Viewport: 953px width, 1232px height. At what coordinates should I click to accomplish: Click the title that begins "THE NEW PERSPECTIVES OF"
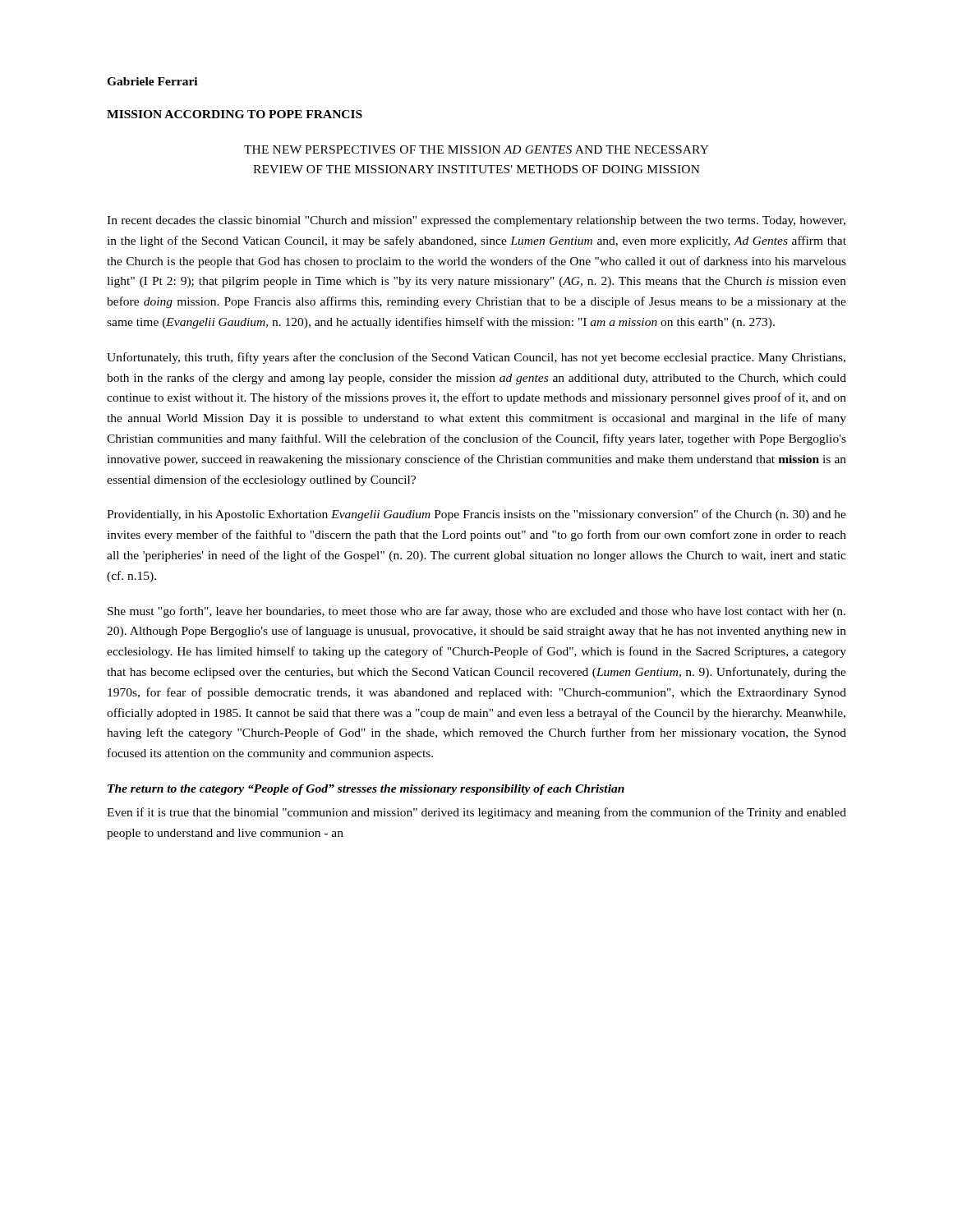476,159
